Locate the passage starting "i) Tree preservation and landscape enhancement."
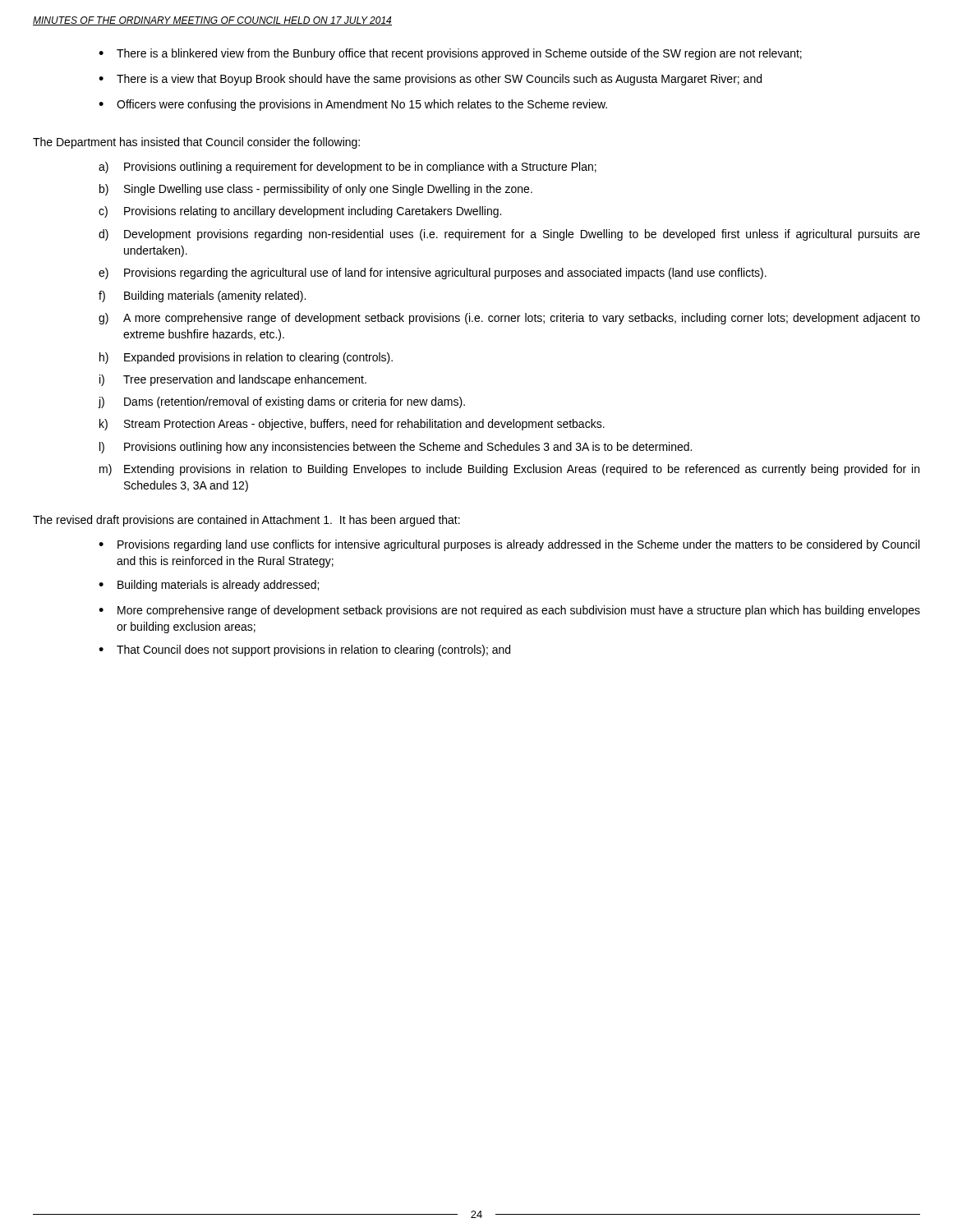 pyautogui.click(x=233, y=380)
